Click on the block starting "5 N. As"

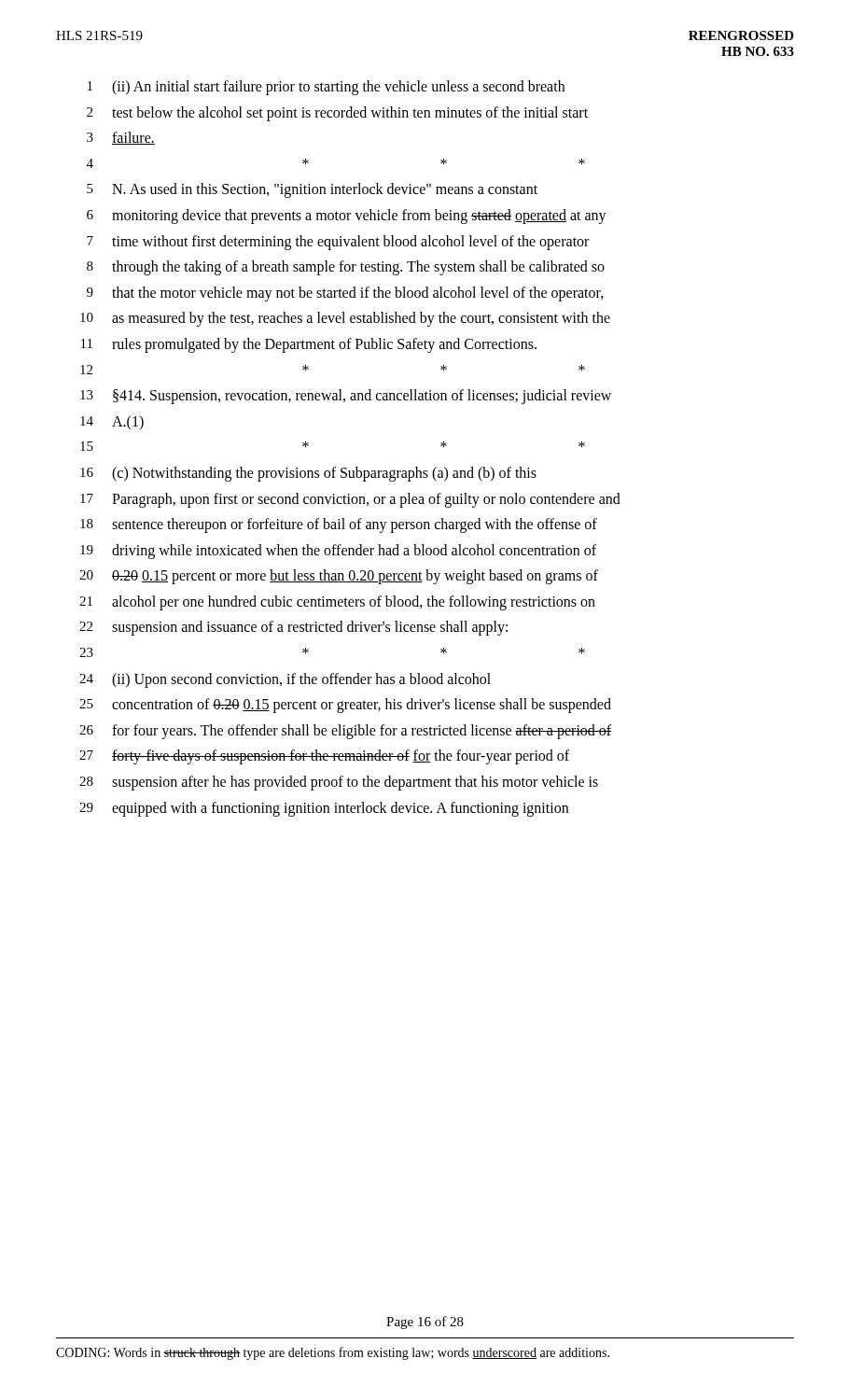coord(425,190)
